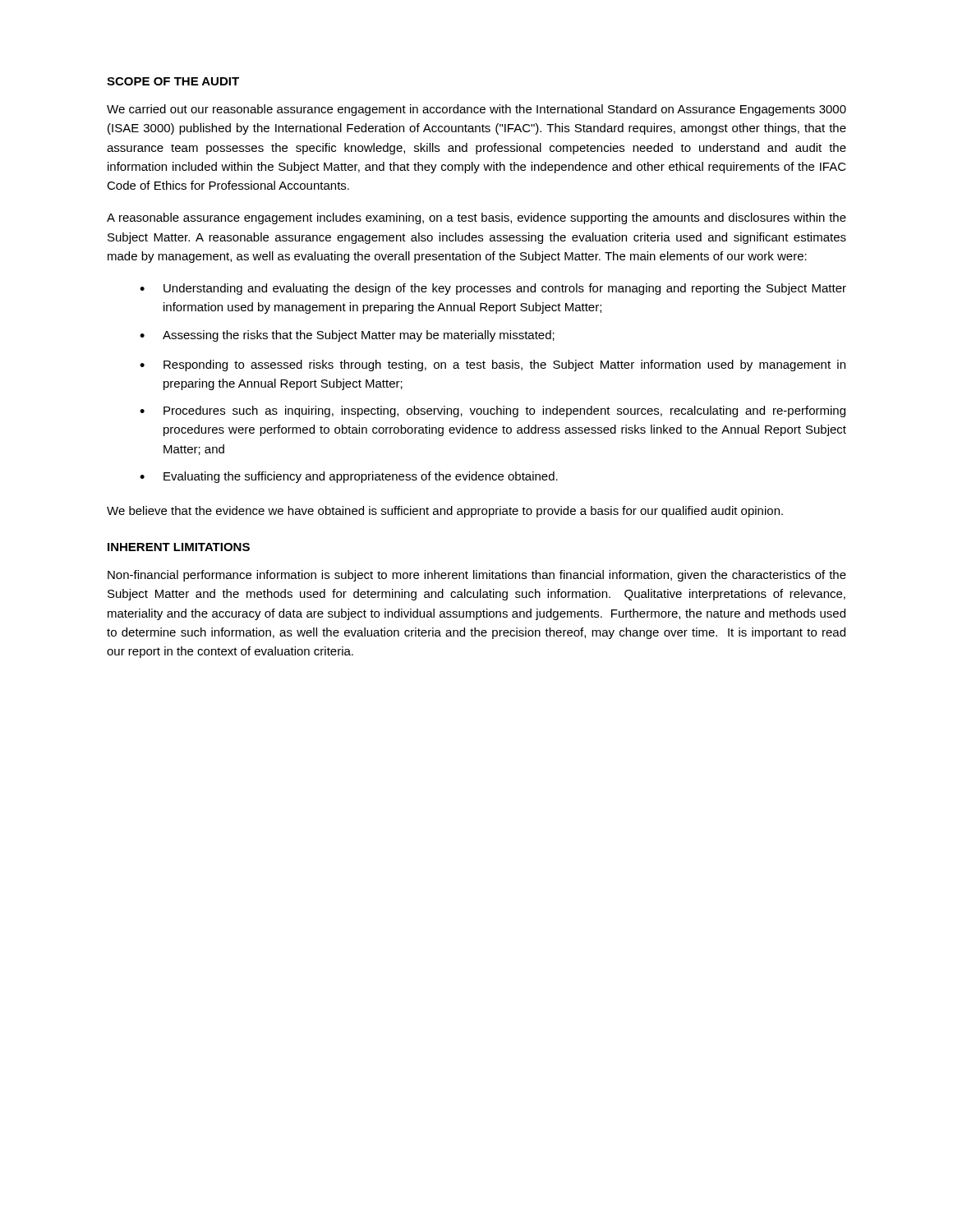Screen dimensions: 1232x953
Task: Locate the block of text that opens with "• Evaluating the sufficiency and appropriateness of the"
Action: click(x=493, y=477)
